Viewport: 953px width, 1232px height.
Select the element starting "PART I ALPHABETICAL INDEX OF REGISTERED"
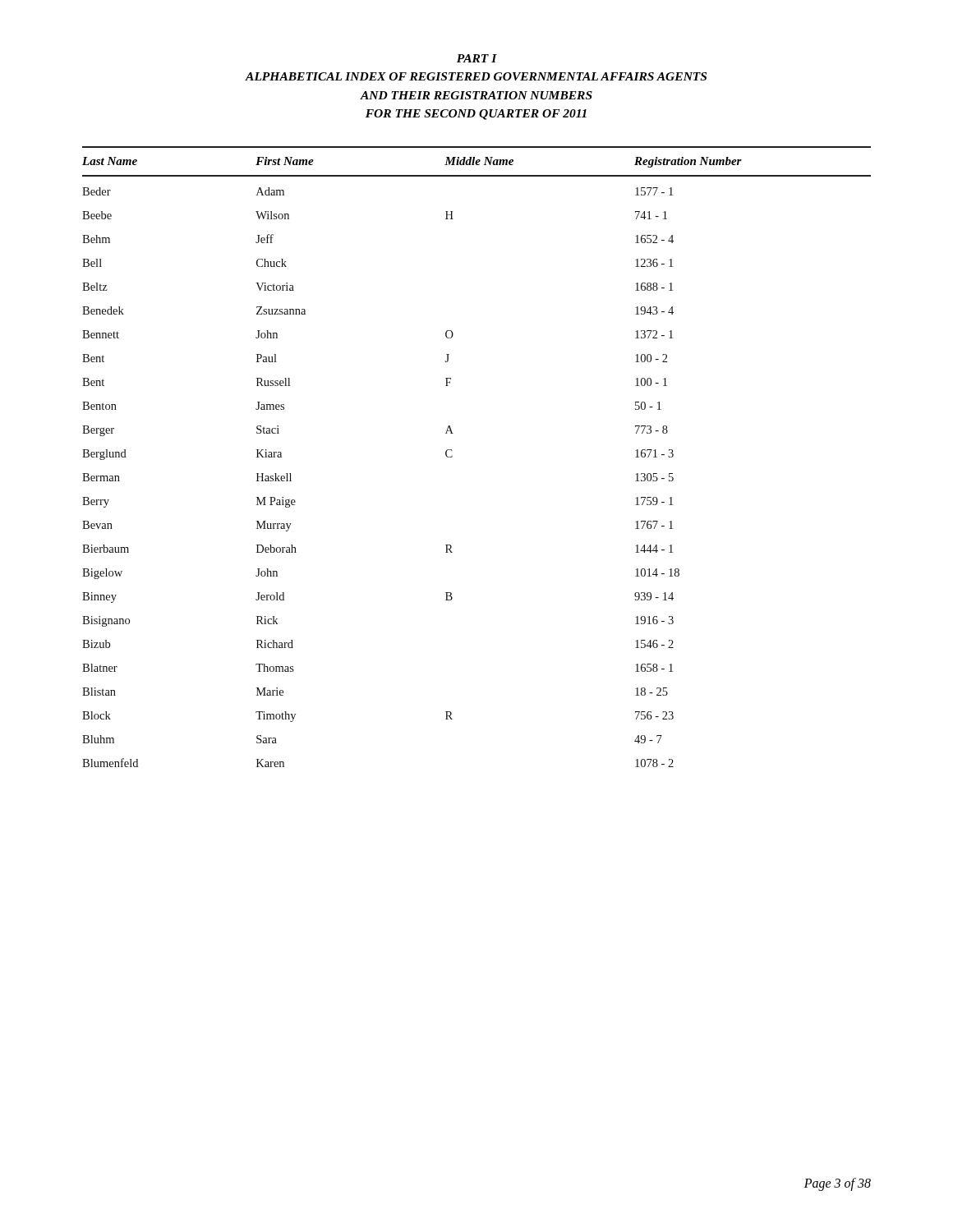[x=476, y=86]
